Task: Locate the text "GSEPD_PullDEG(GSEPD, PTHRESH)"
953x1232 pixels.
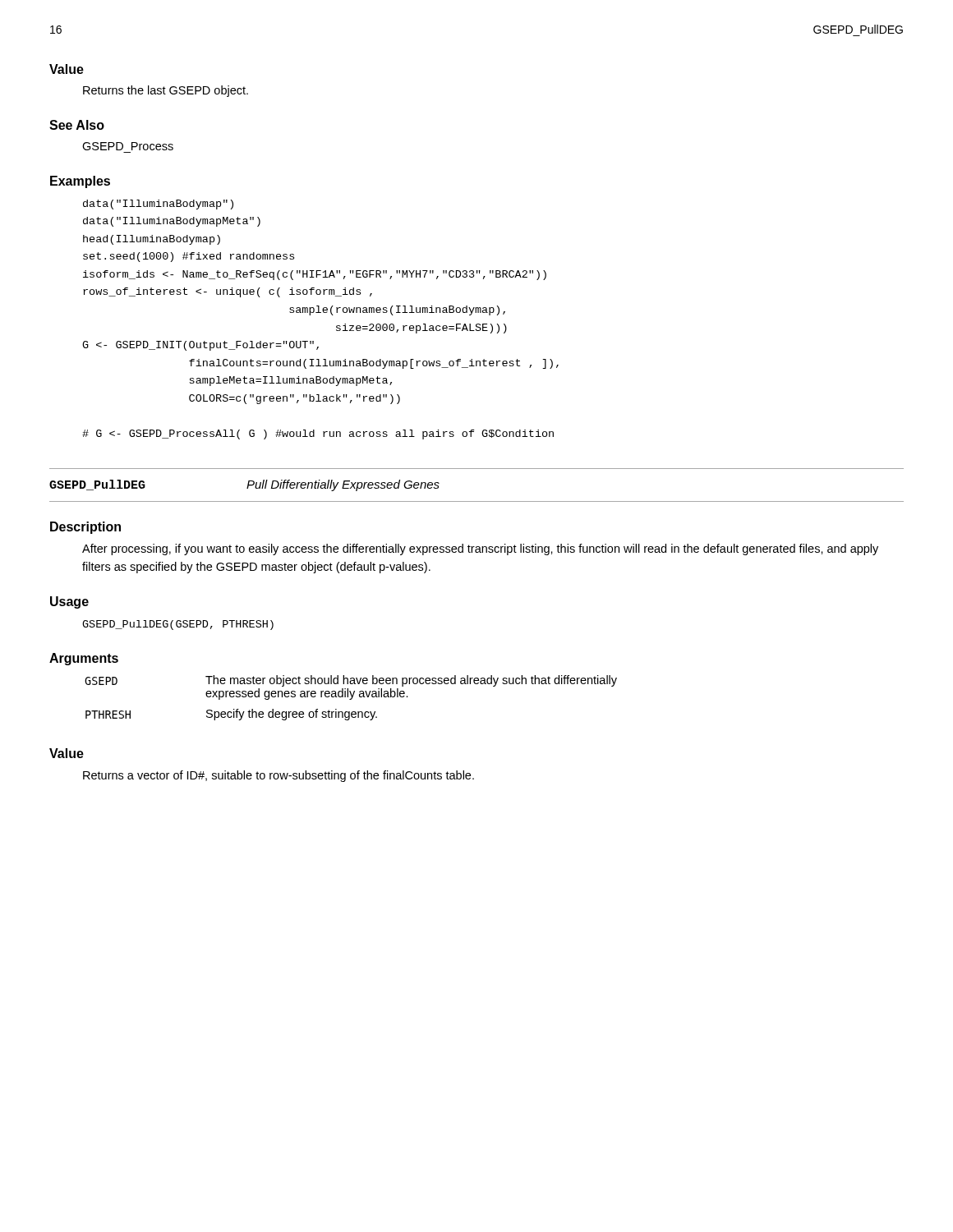Action: pos(179,624)
